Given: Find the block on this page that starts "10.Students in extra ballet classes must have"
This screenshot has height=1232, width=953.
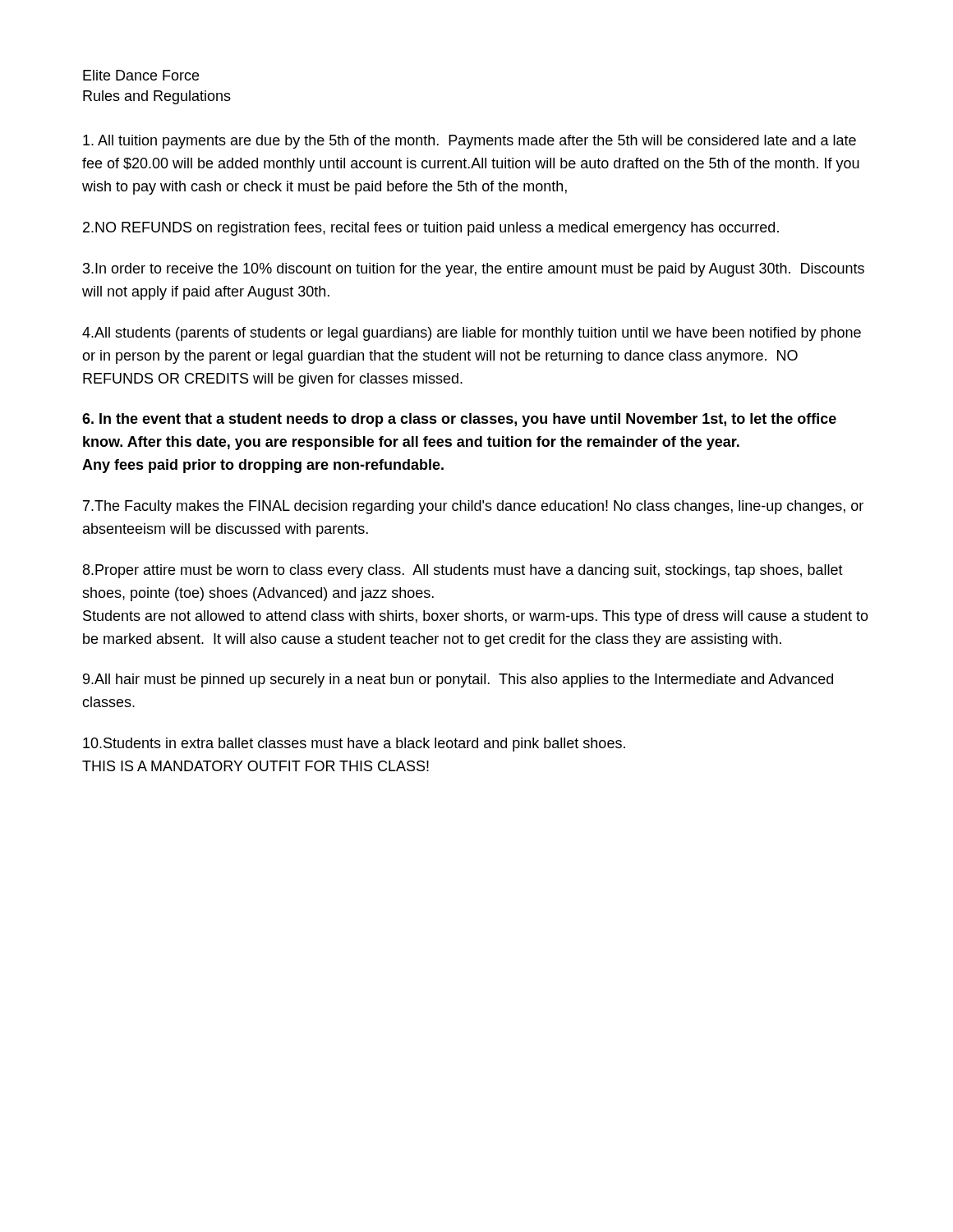Looking at the screenshot, I should click(x=354, y=755).
